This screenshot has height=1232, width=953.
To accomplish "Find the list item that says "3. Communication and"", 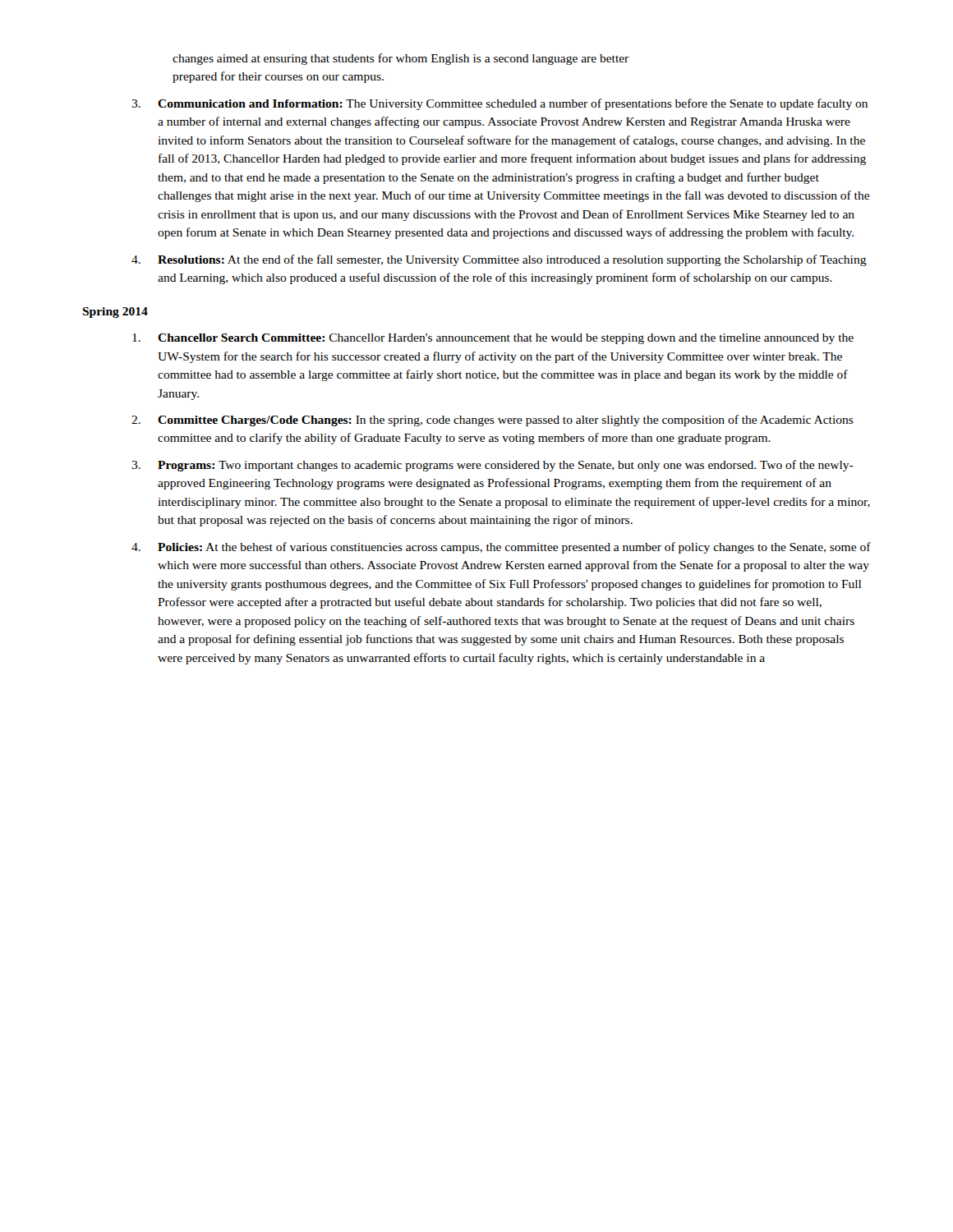I will [x=501, y=168].
